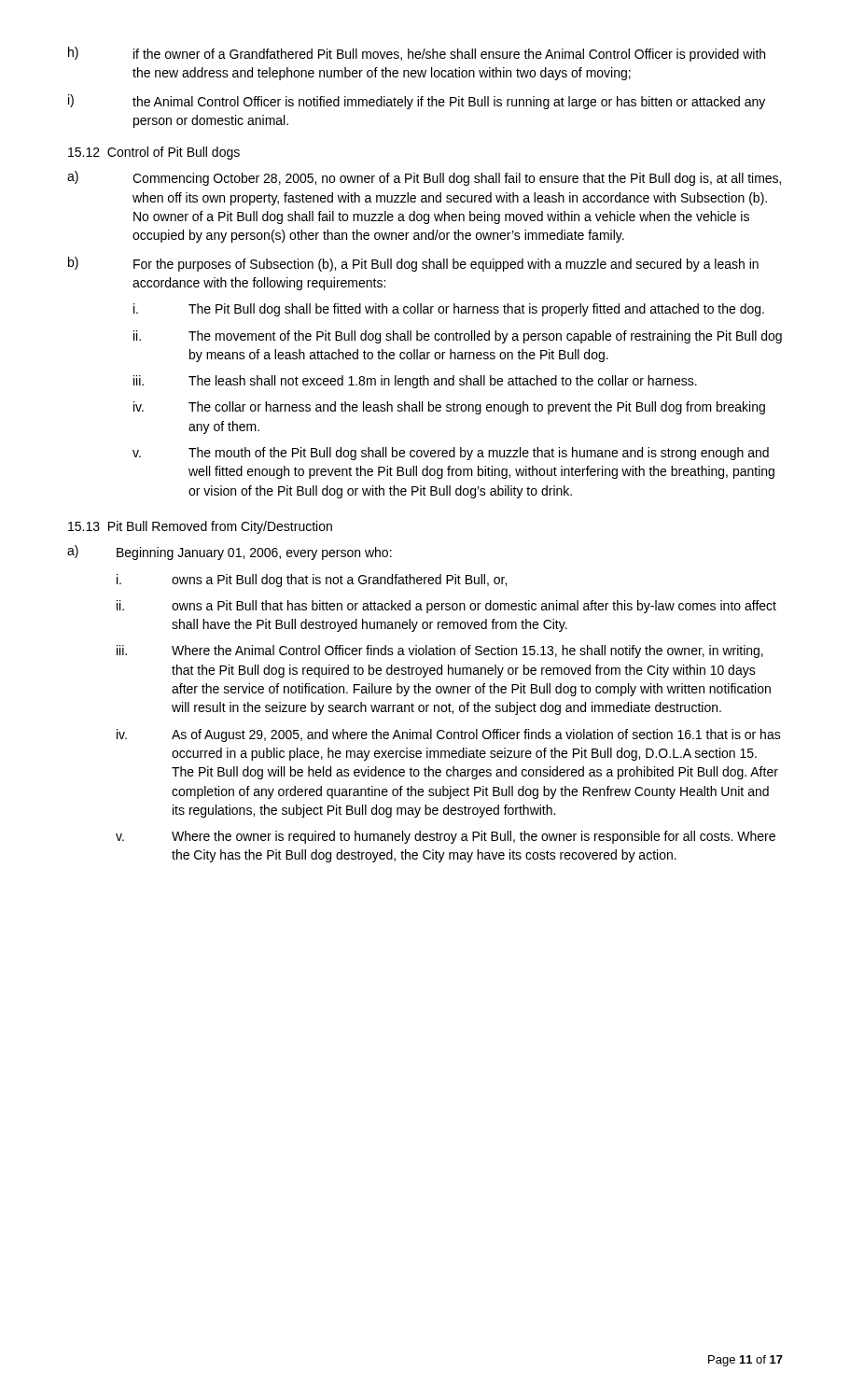The width and height of the screenshot is (850, 1400).
Task: Point to the region starting "a) Beginning January 01,"
Action: (x=425, y=708)
